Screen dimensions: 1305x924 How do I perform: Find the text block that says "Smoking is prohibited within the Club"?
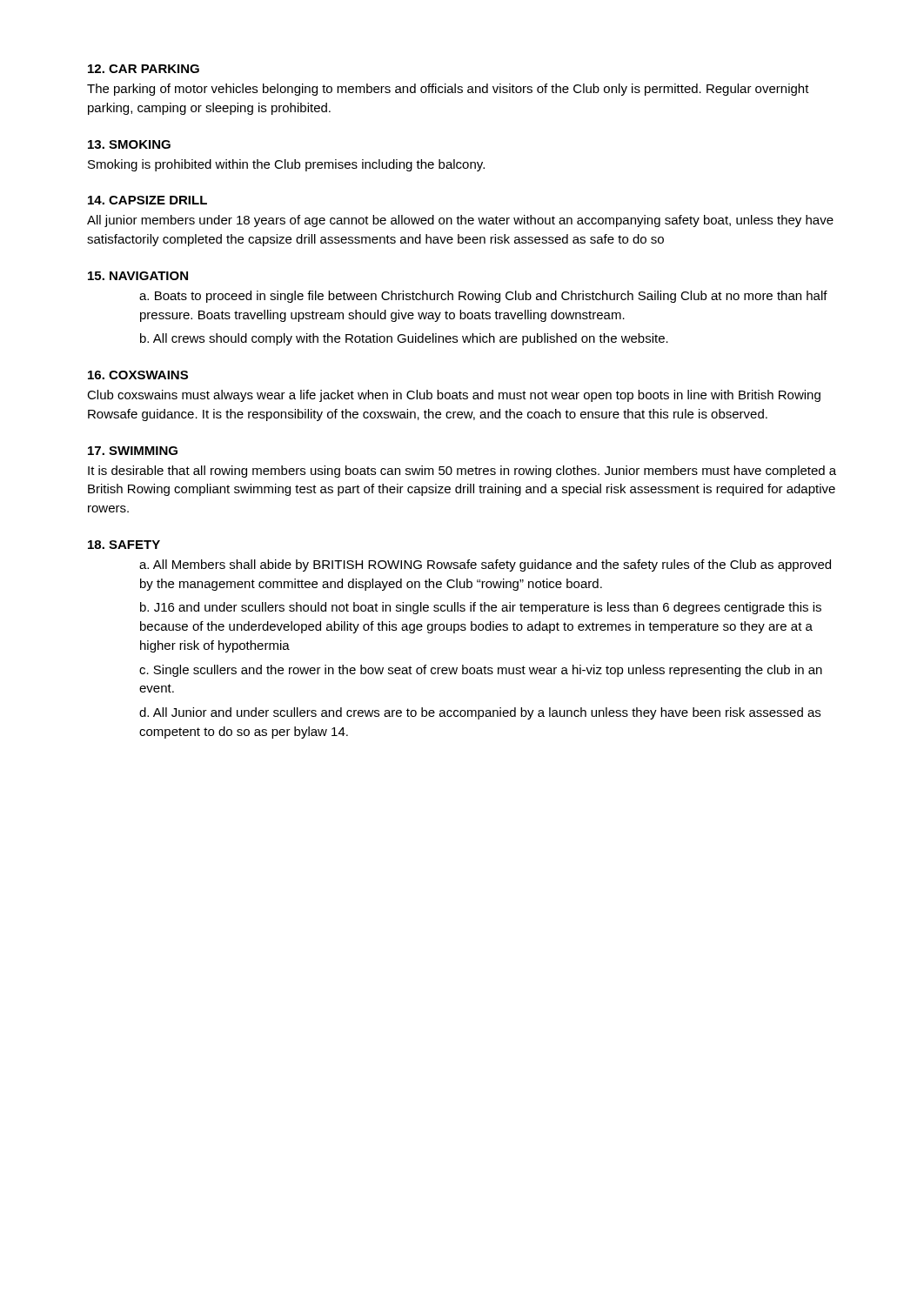pyautogui.click(x=286, y=164)
